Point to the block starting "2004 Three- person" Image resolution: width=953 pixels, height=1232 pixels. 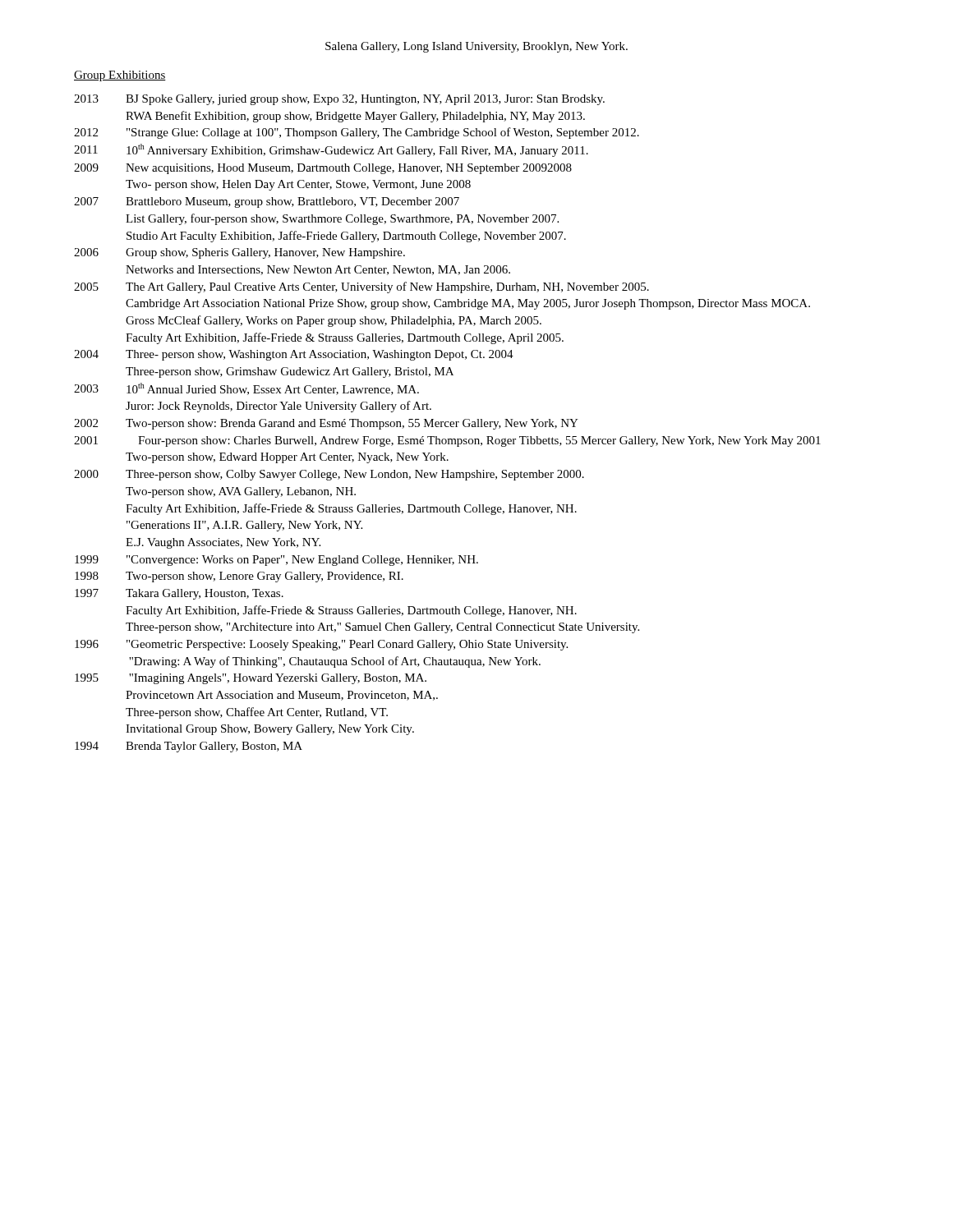(481, 363)
